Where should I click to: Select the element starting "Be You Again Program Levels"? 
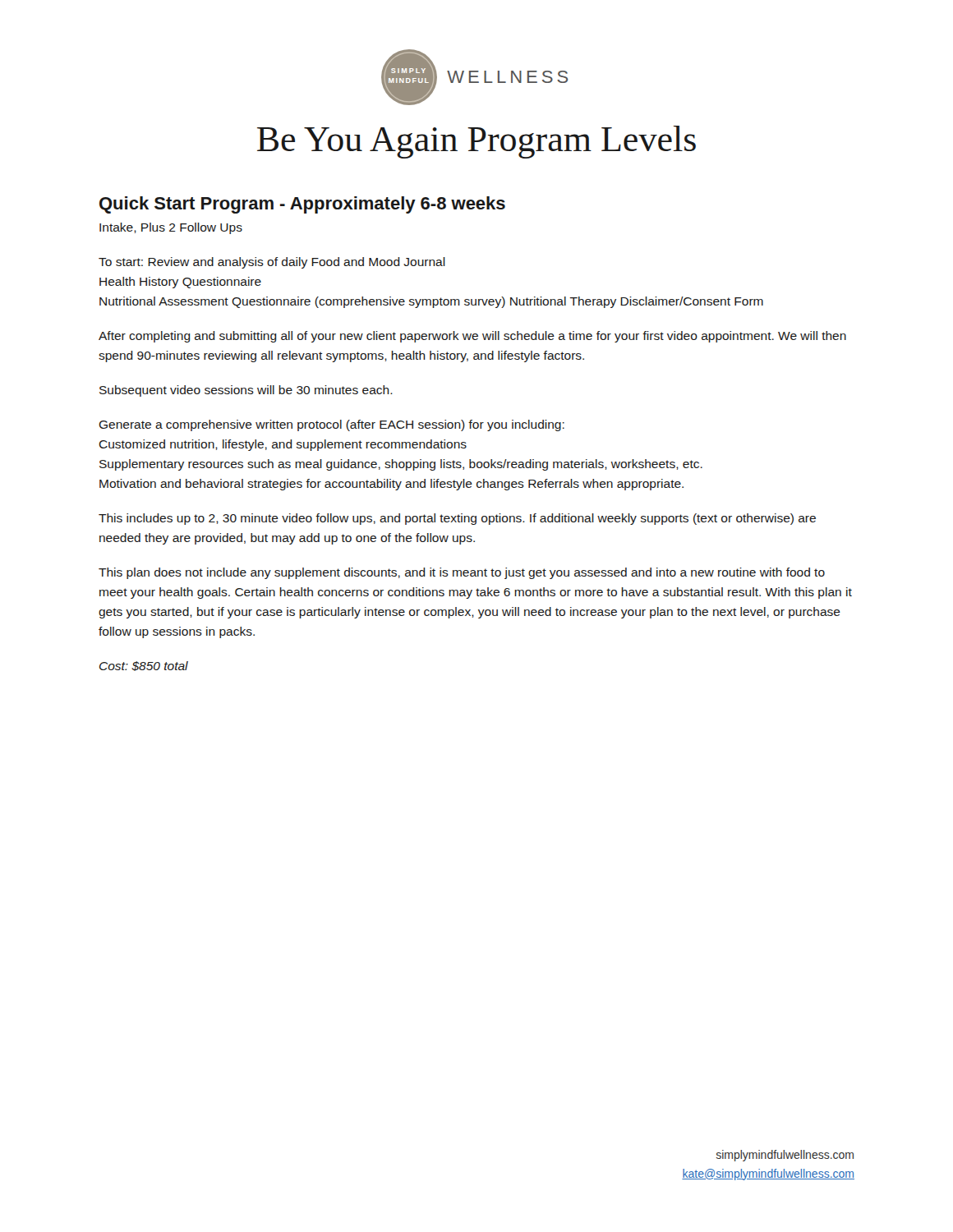tap(476, 139)
